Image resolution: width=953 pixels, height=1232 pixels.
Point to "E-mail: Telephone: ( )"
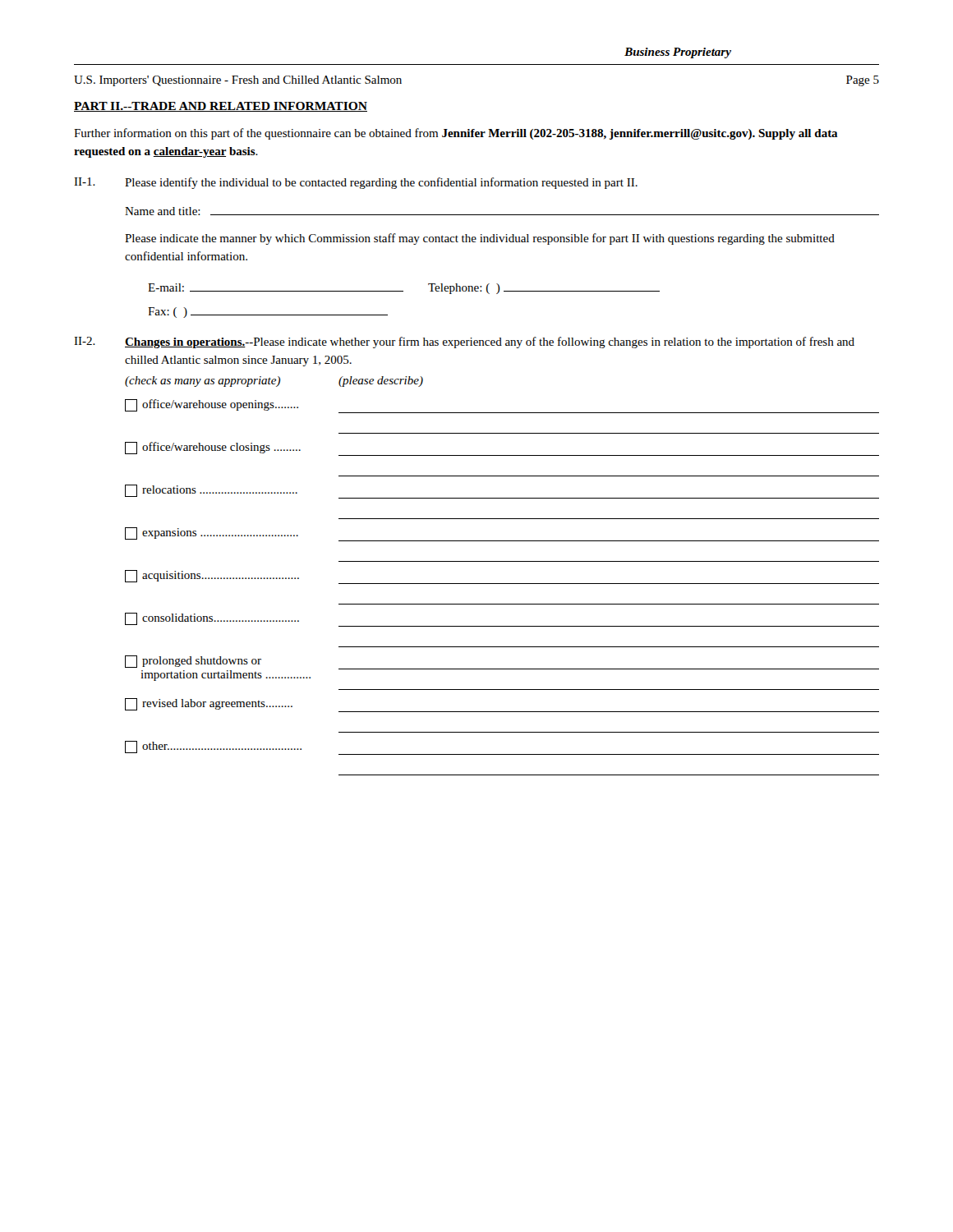pos(404,286)
